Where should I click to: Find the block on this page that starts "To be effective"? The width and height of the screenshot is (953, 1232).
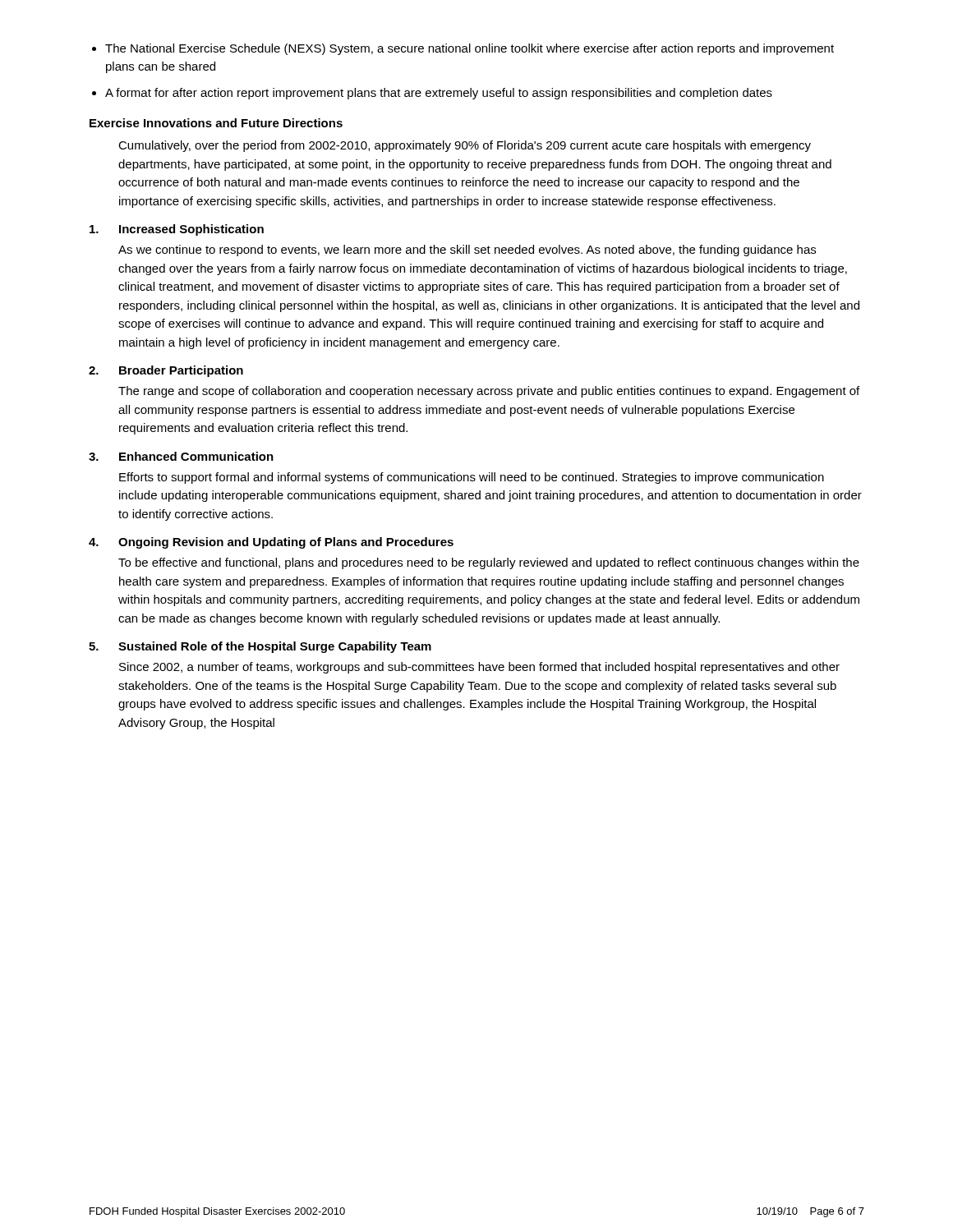(489, 590)
